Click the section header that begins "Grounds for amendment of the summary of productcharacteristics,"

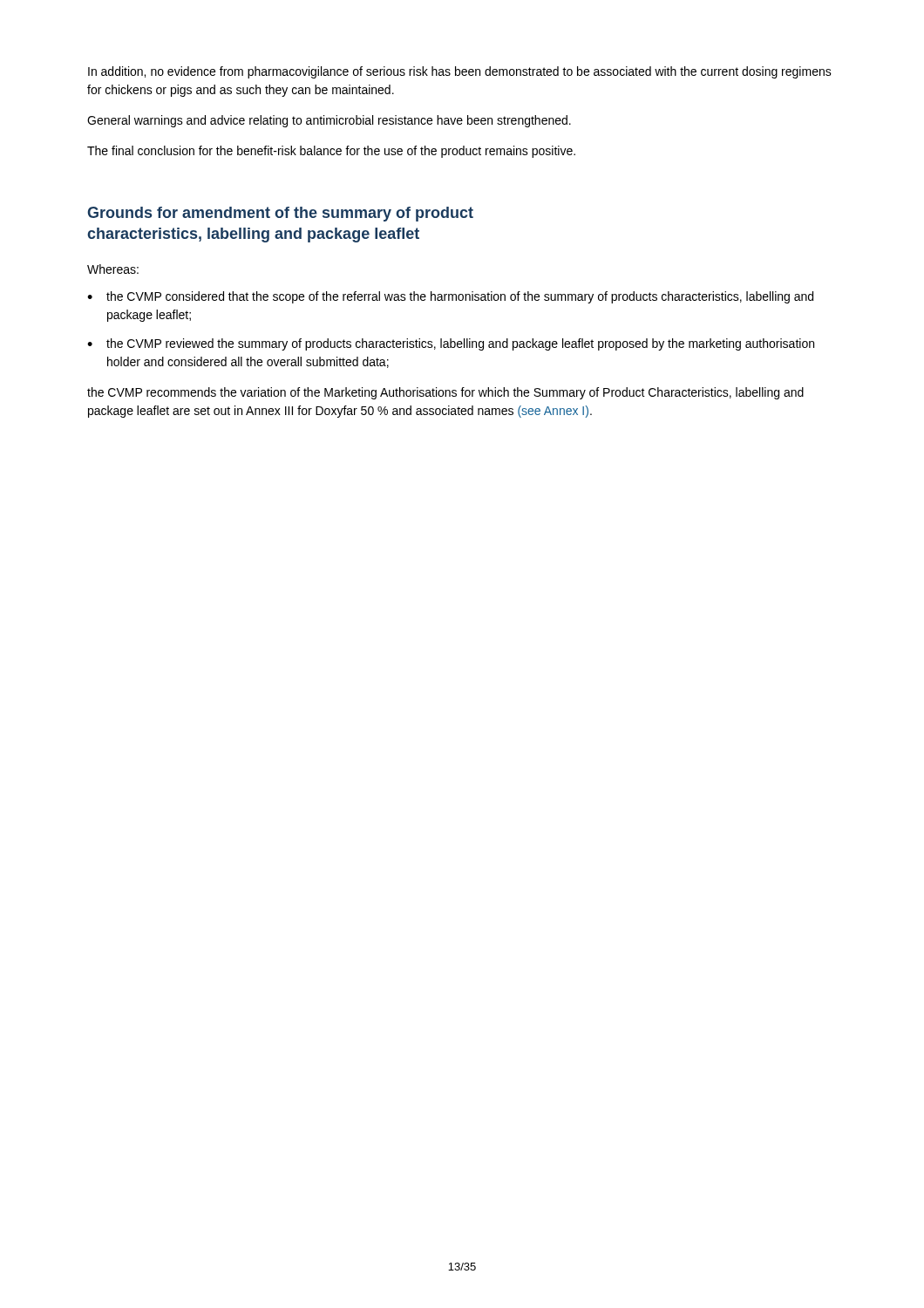[280, 223]
